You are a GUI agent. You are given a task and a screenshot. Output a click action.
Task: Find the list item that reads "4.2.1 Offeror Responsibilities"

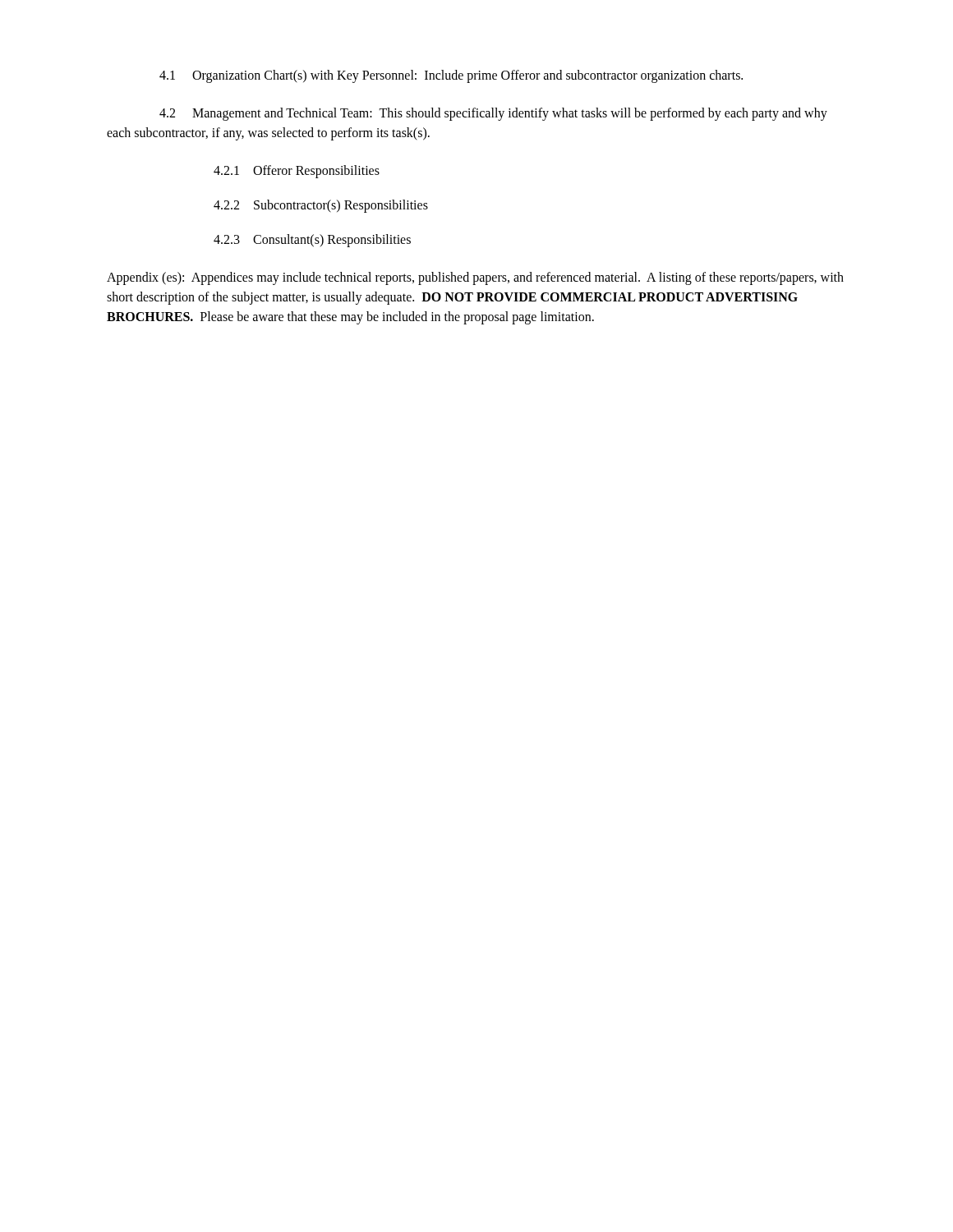(x=297, y=170)
